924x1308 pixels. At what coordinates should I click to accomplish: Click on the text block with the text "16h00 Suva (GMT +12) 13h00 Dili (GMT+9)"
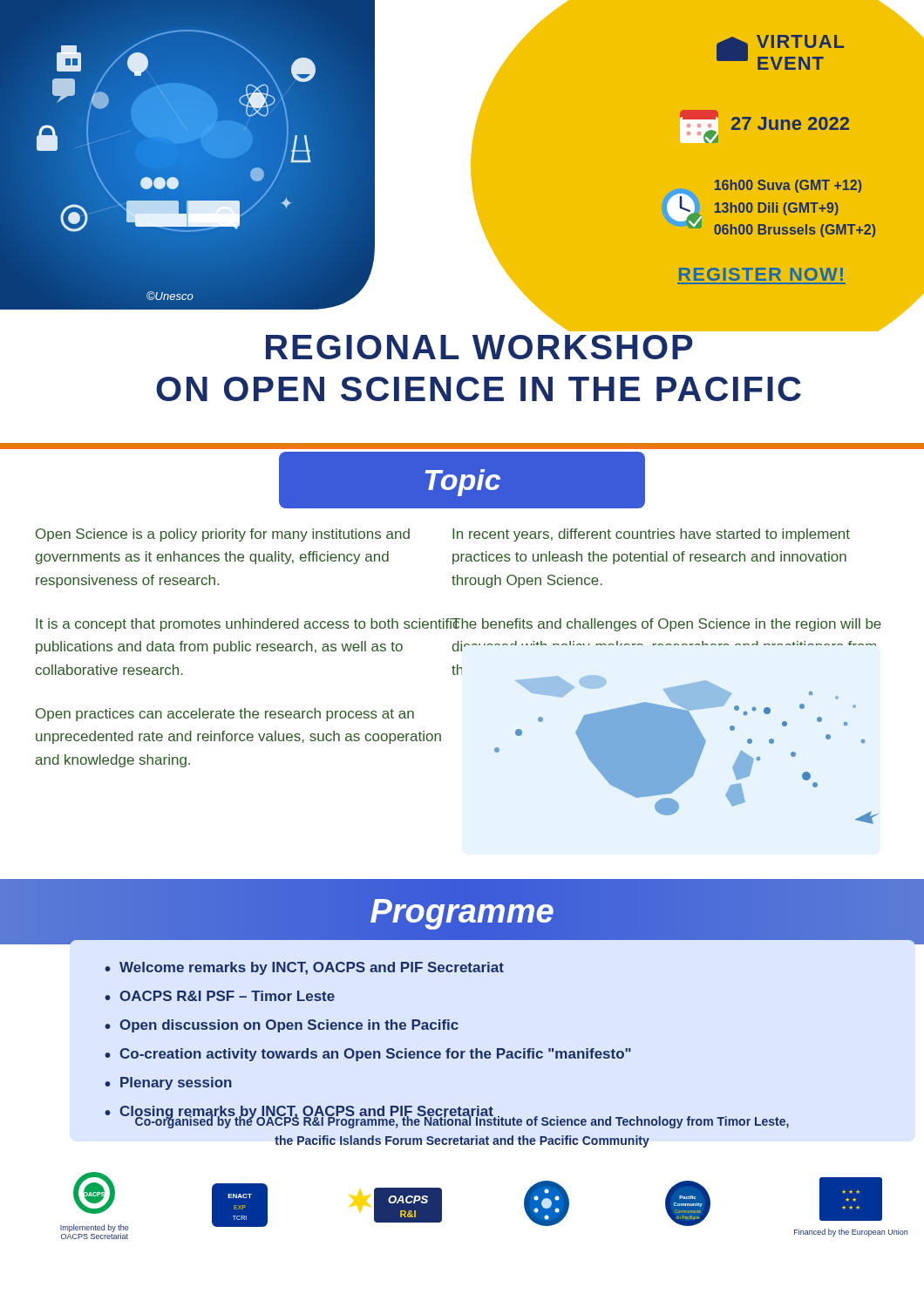[x=768, y=208]
